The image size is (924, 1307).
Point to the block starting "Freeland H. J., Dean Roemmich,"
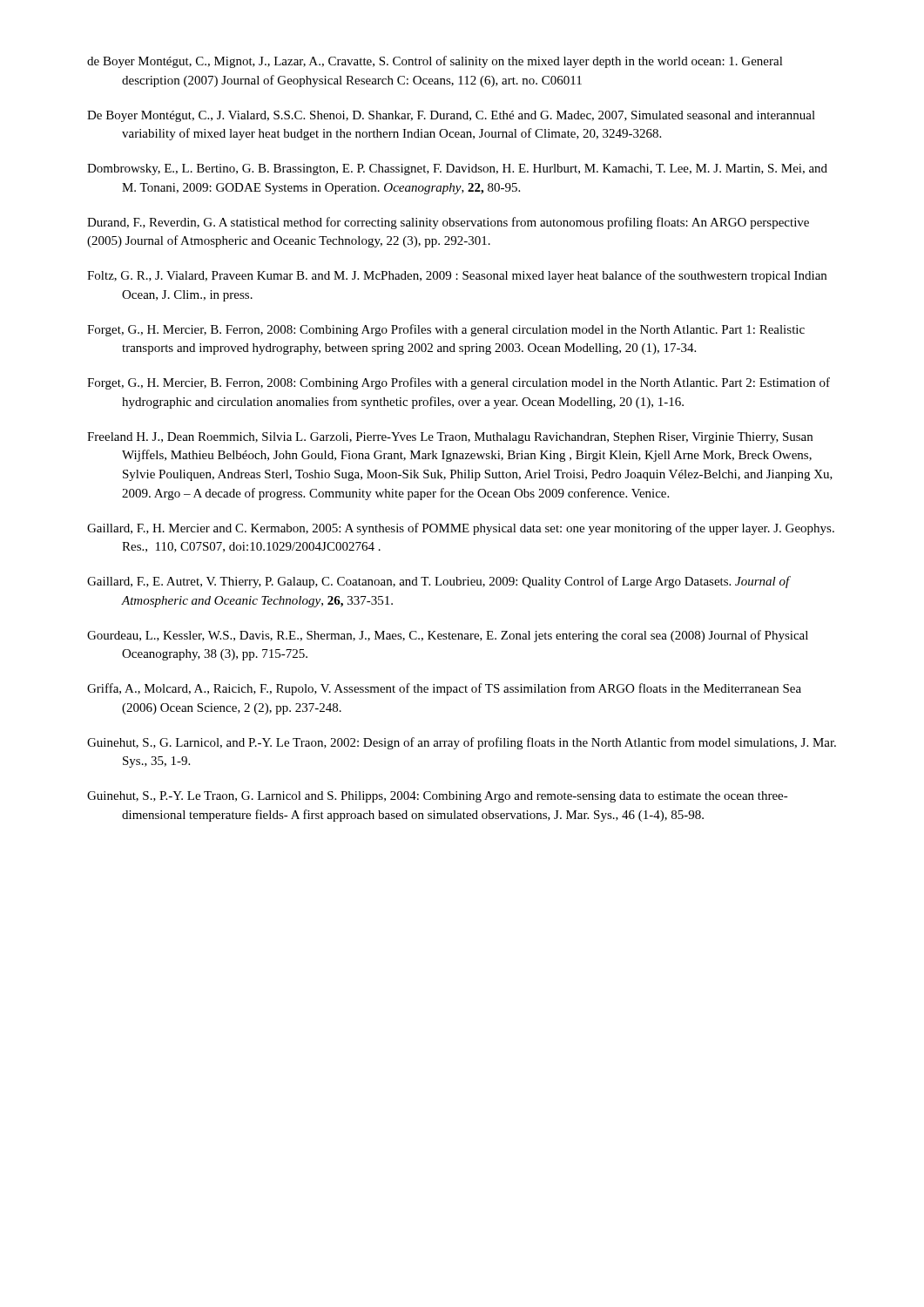tap(460, 465)
